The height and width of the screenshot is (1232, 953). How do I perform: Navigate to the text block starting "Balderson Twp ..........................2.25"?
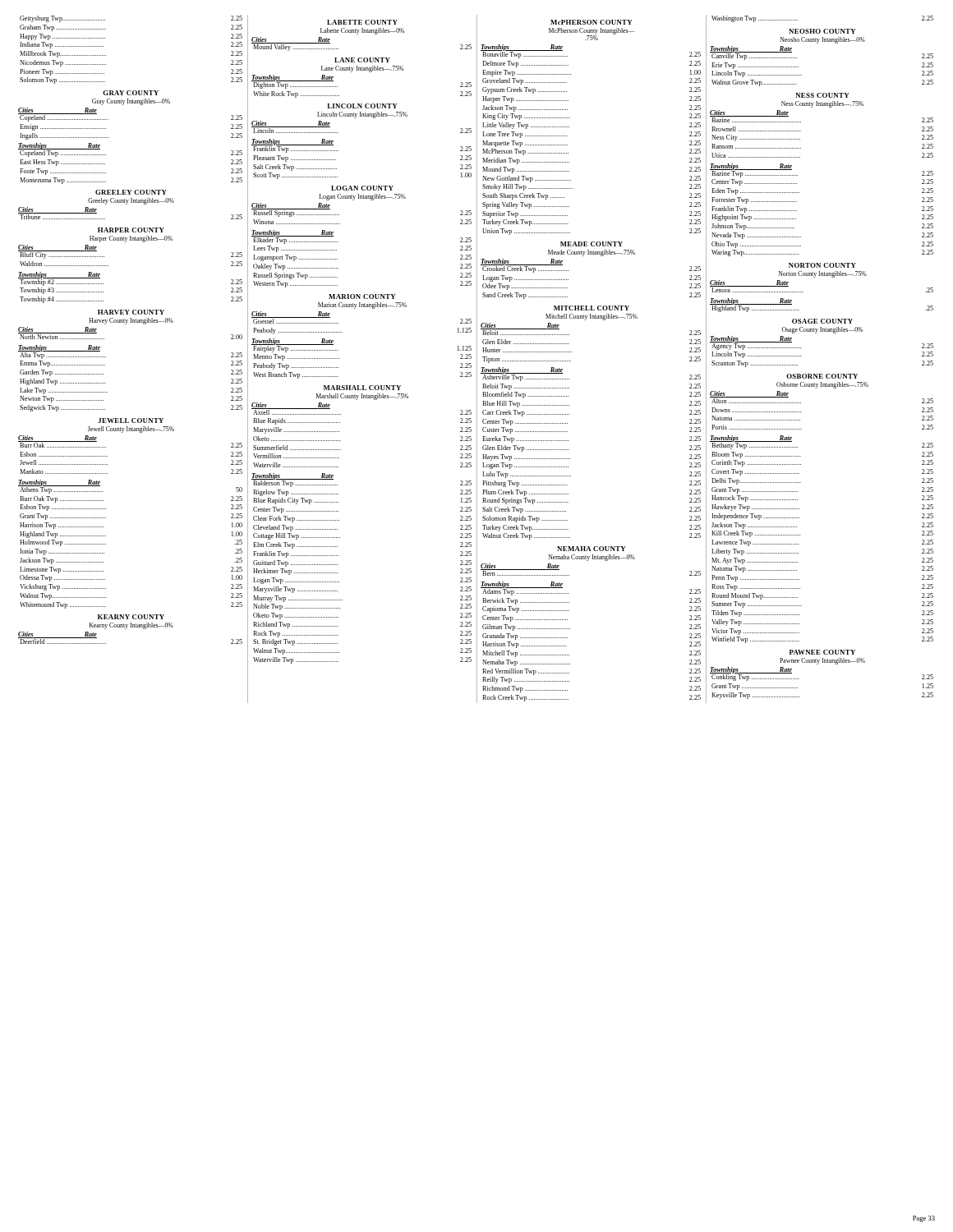tap(293, 483)
